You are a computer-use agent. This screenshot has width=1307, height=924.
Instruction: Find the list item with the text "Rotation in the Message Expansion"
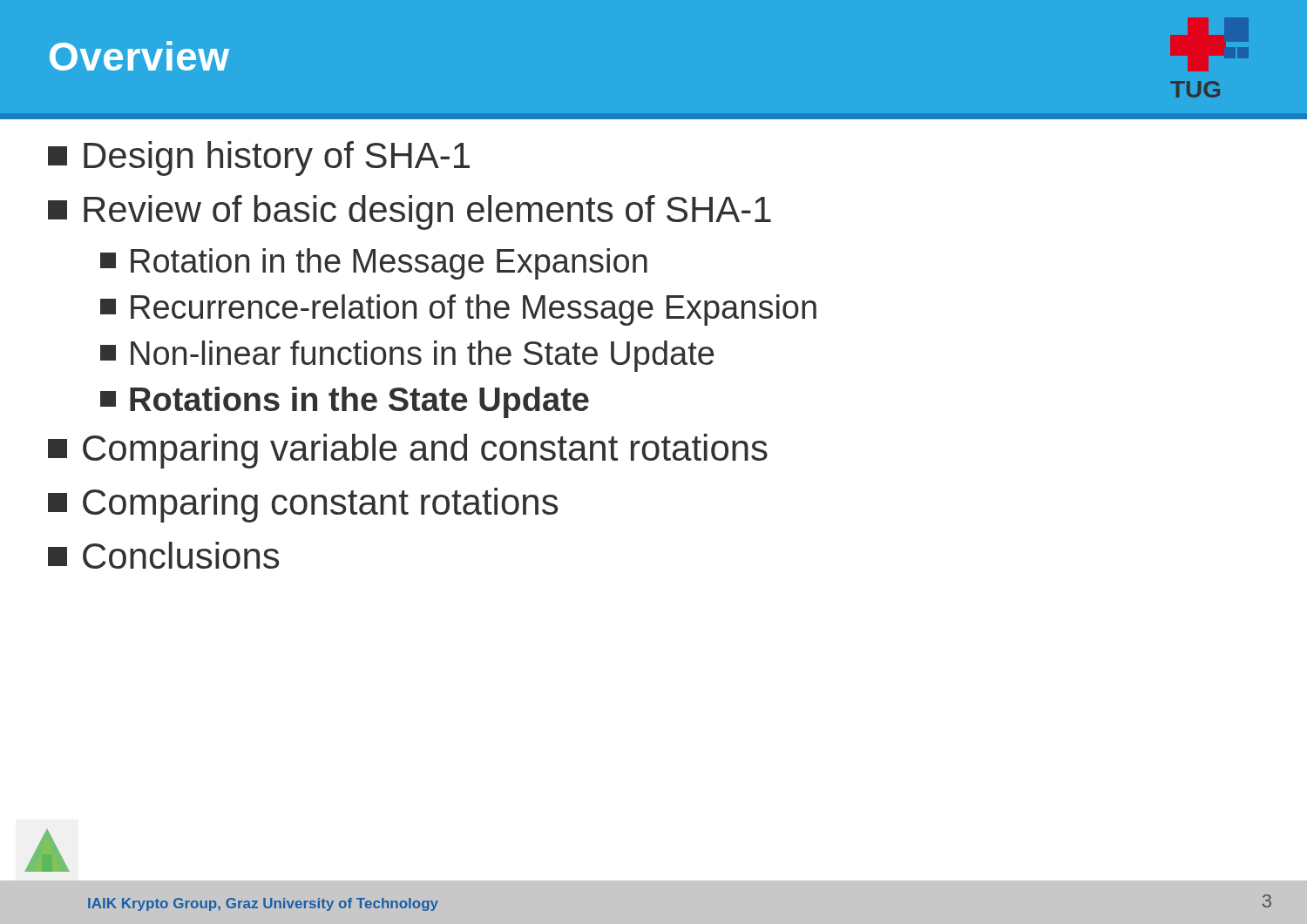pyautogui.click(x=375, y=262)
